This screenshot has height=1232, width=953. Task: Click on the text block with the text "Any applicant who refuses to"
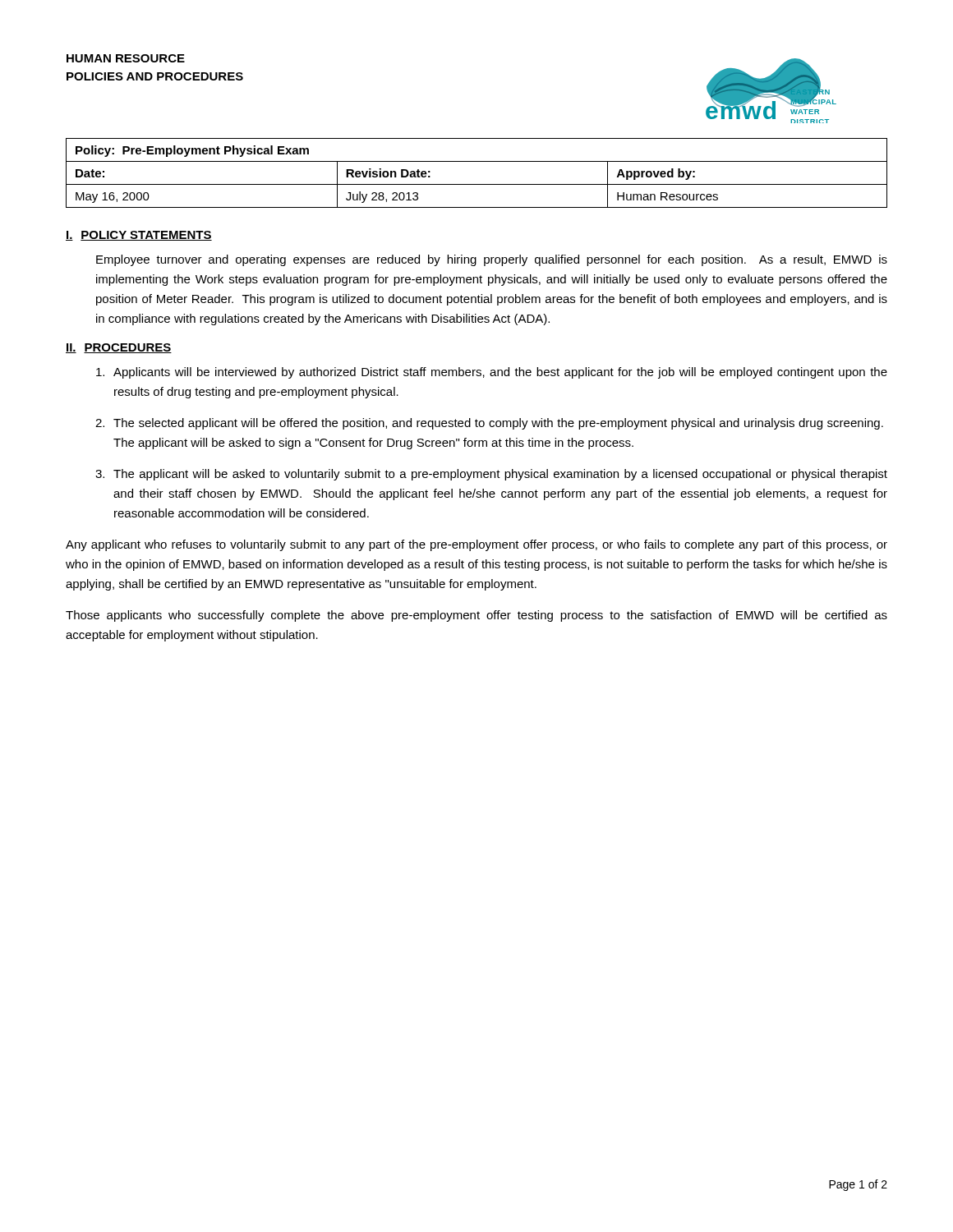[476, 564]
